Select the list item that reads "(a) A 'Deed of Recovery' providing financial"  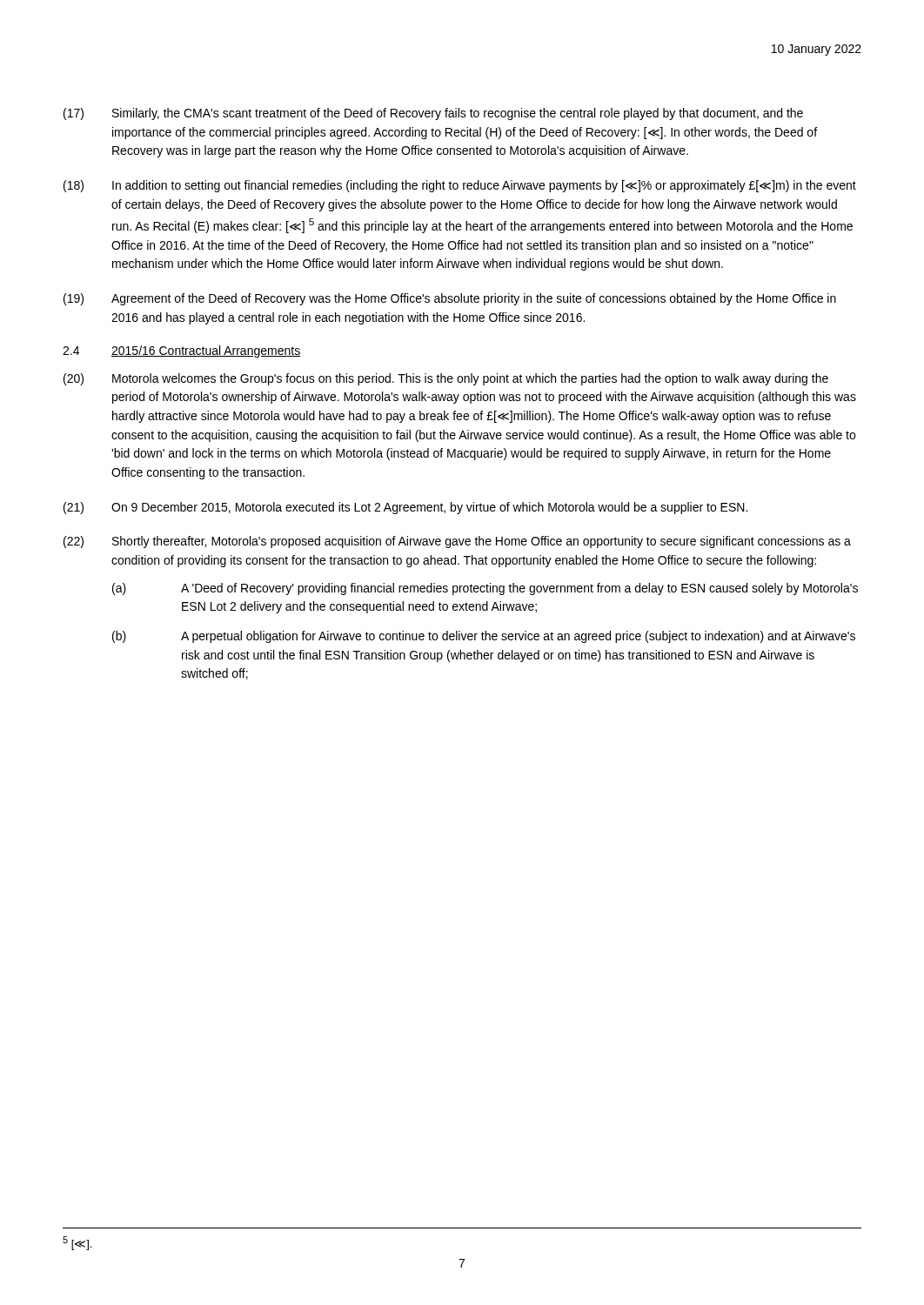(486, 598)
